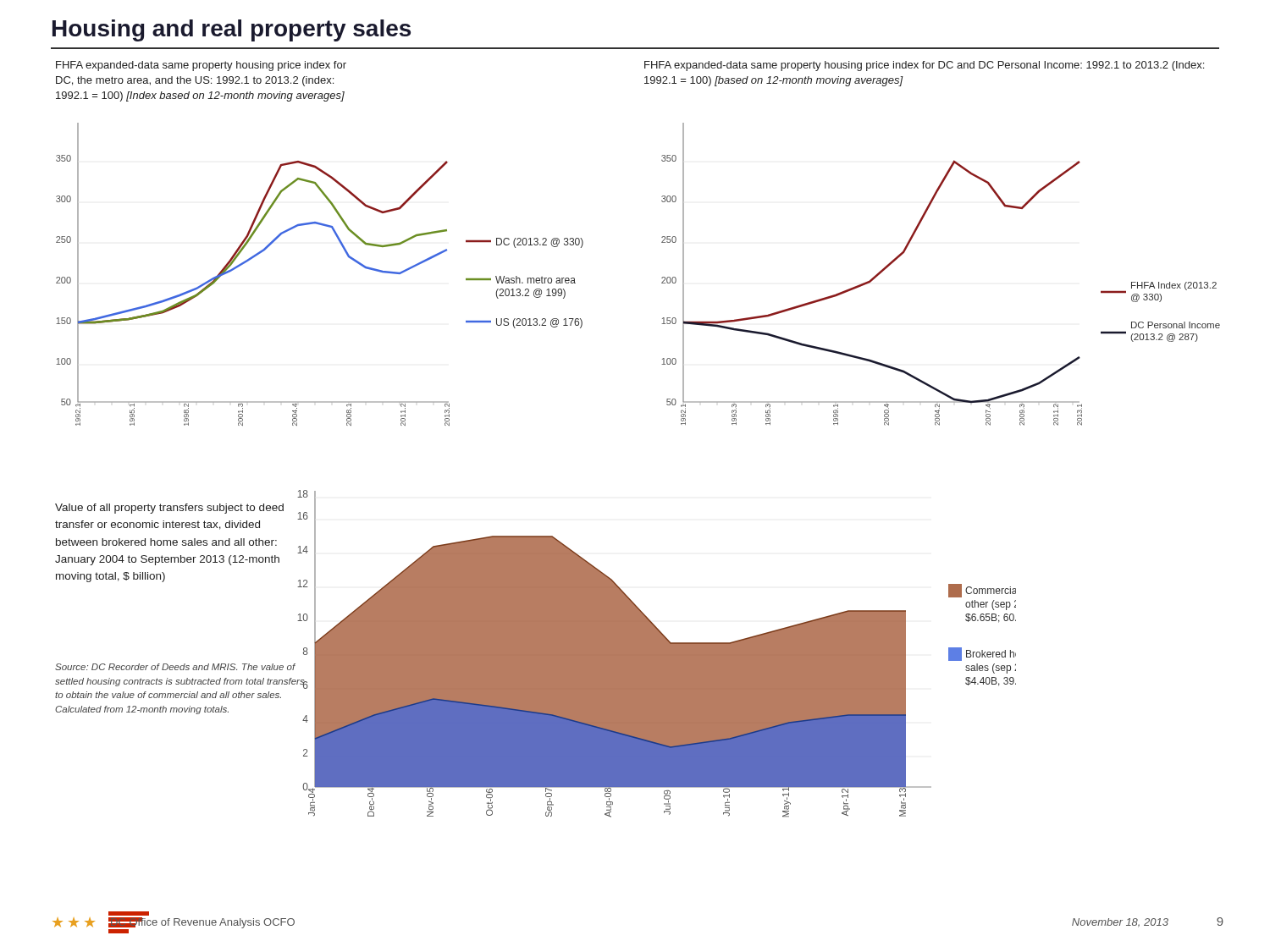The image size is (1270, 952).
Task: Locate the region starting "Housing and real property sales"
Action: click(231, 28)
